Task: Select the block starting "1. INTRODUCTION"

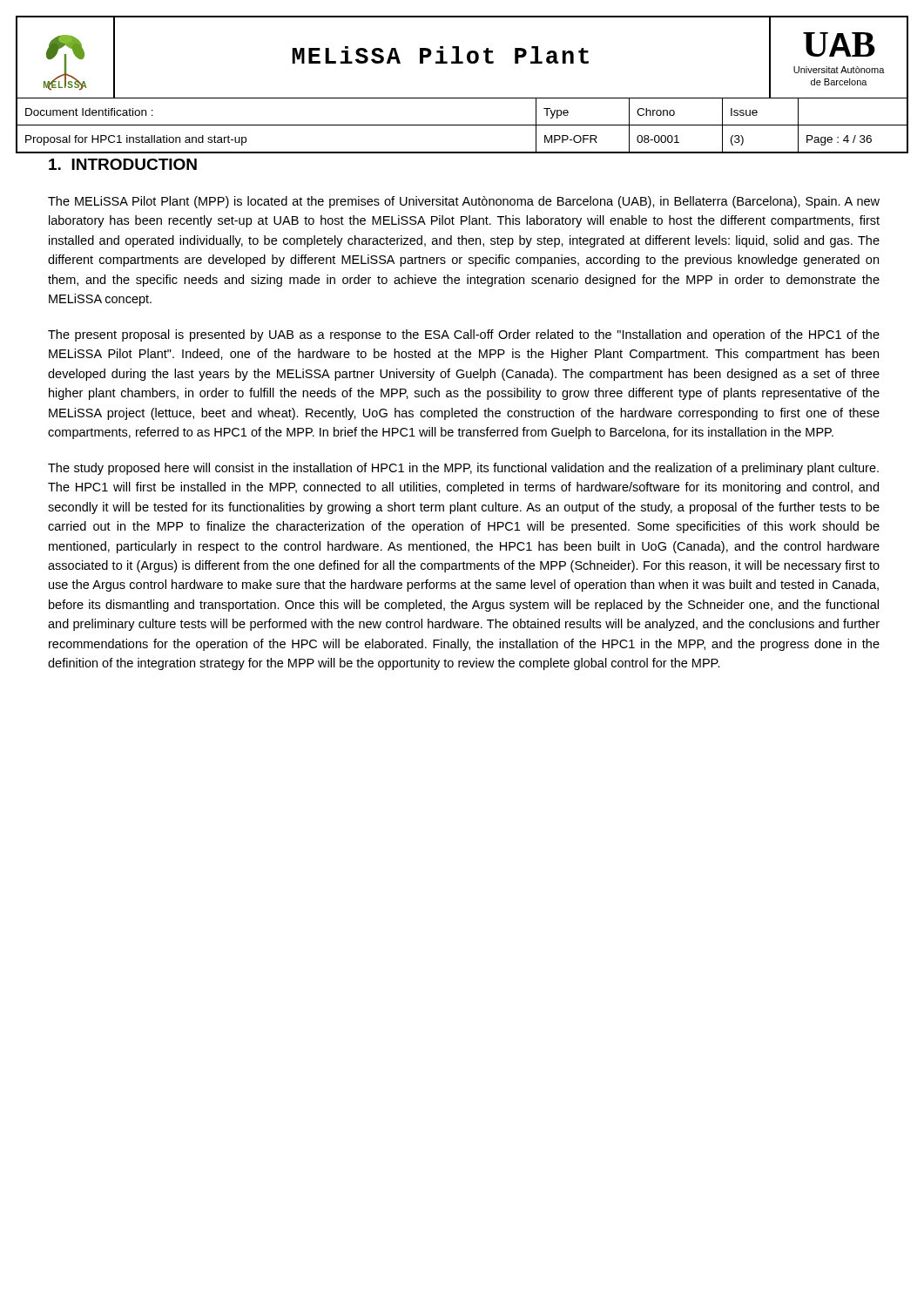Action: (123, 164)
